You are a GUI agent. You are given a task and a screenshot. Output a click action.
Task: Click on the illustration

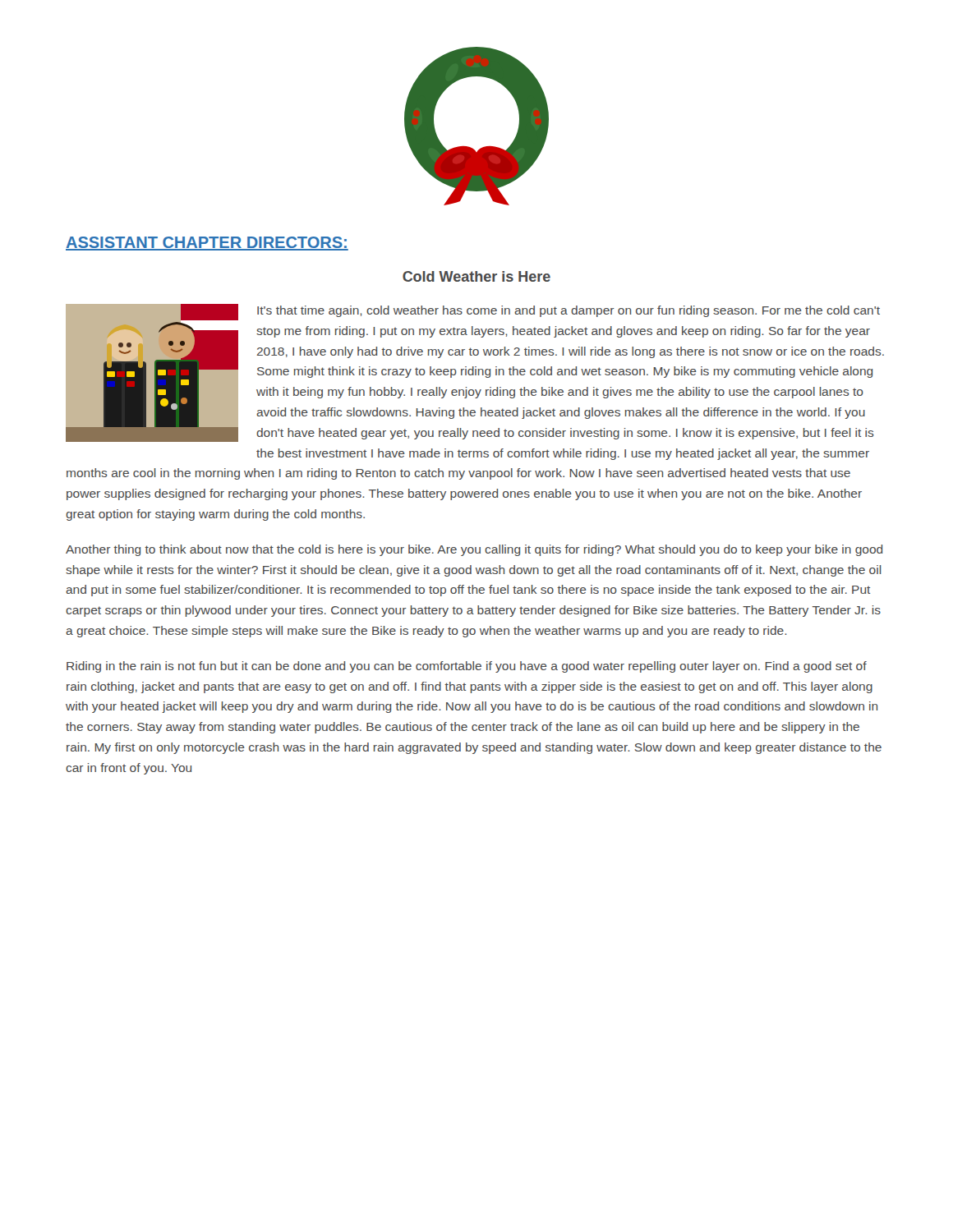(476, 129)
